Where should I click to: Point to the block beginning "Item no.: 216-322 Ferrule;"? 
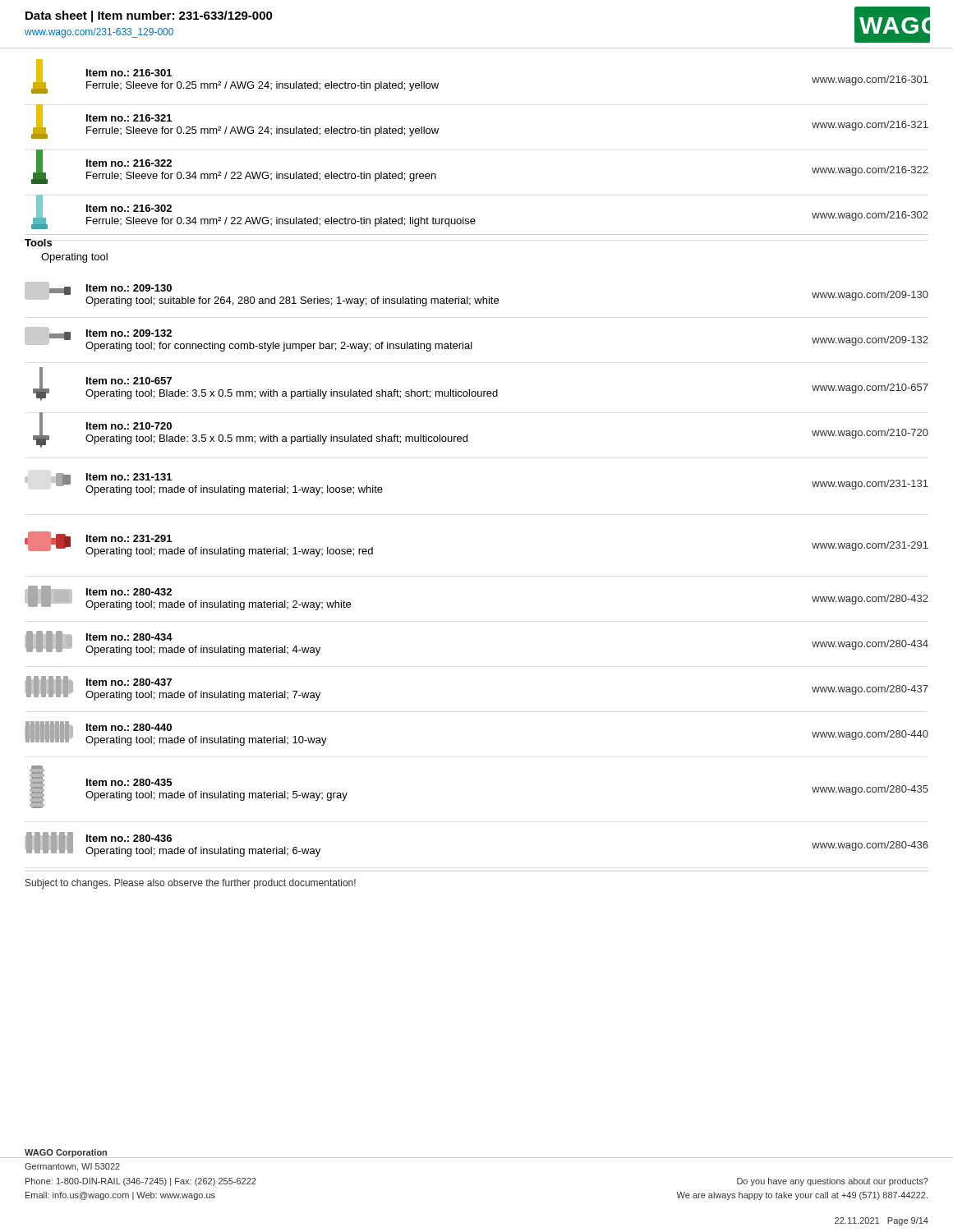point(155,165)
